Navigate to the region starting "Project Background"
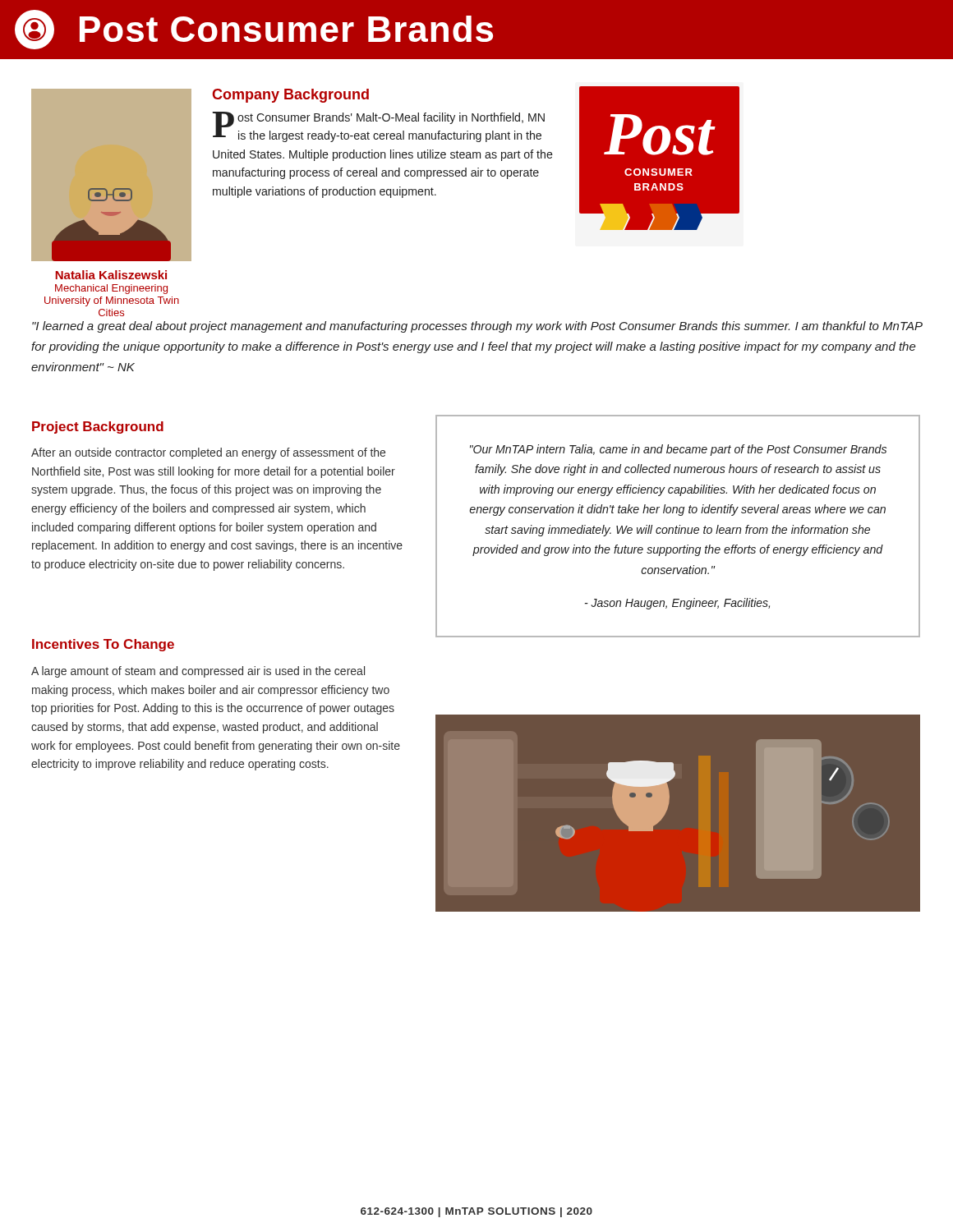This screenshot has height=1232, width=953. (98, 427)
